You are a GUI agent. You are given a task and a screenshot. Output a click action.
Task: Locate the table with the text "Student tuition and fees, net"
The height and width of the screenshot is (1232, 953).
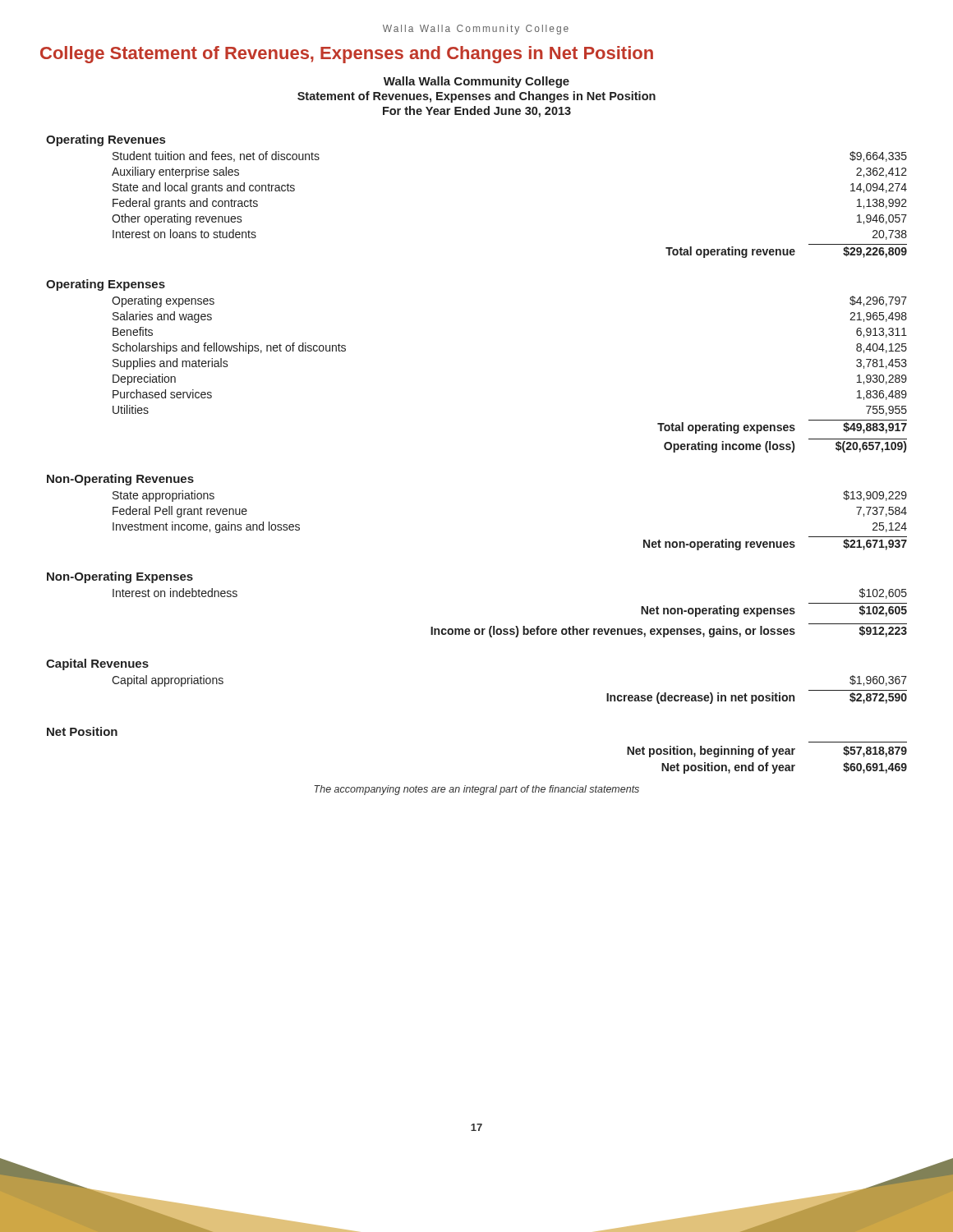pyautogui.click(x=476, y=204)
